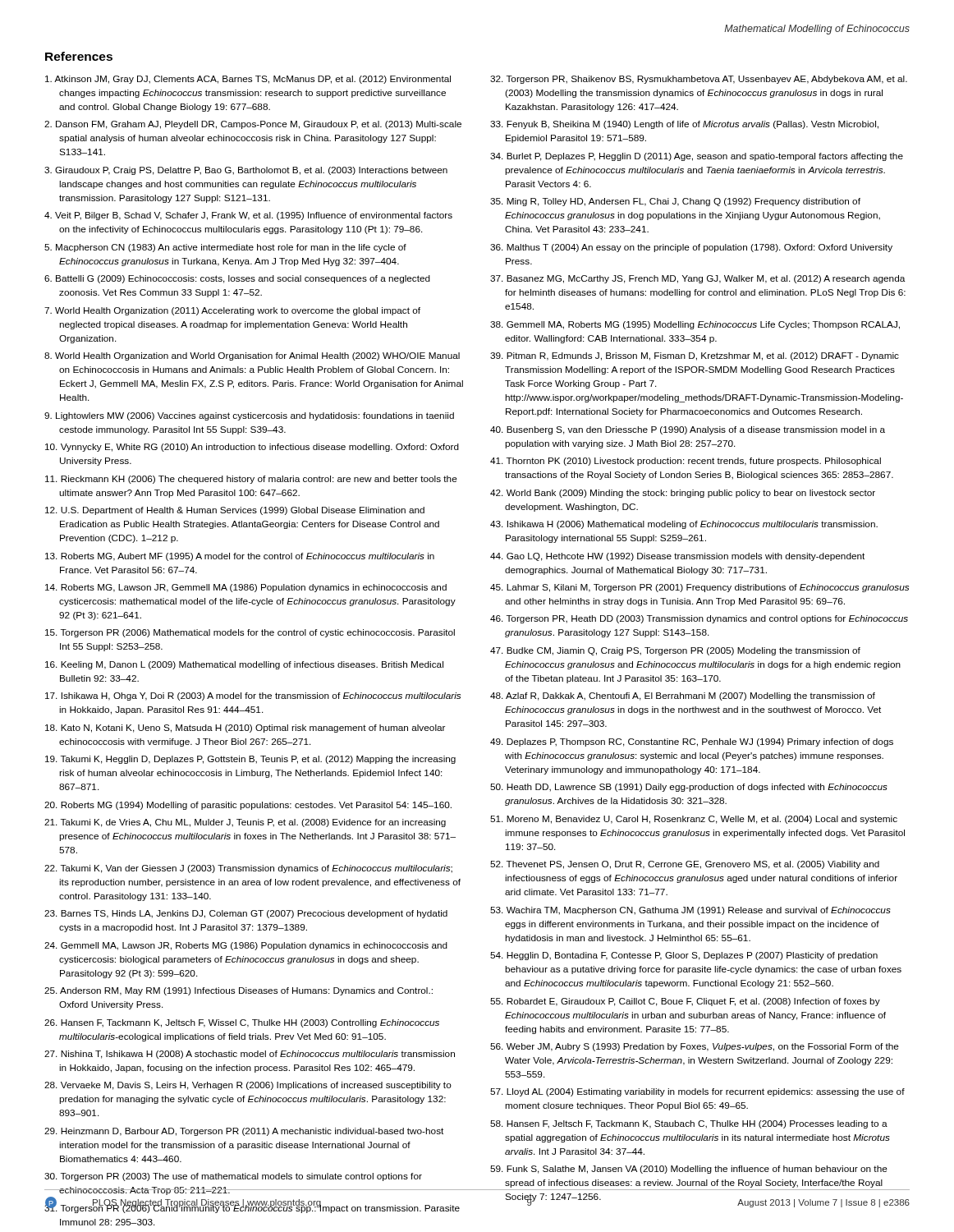Locate the list item that says "53. Wachira TM, Macpherson CN, Gathuma JM"

690,924
